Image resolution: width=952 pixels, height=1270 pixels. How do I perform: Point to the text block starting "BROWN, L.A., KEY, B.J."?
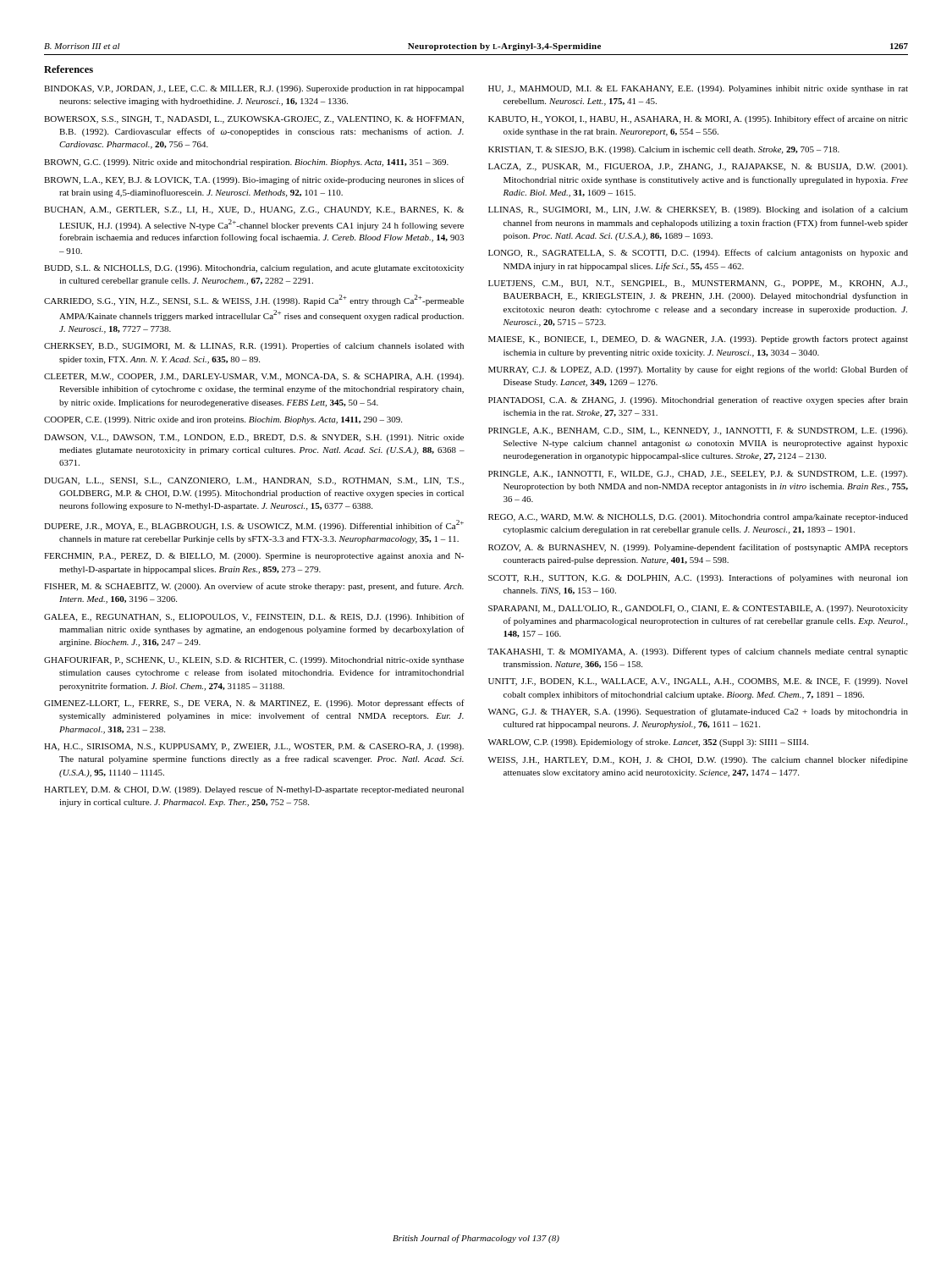(254, 185)
